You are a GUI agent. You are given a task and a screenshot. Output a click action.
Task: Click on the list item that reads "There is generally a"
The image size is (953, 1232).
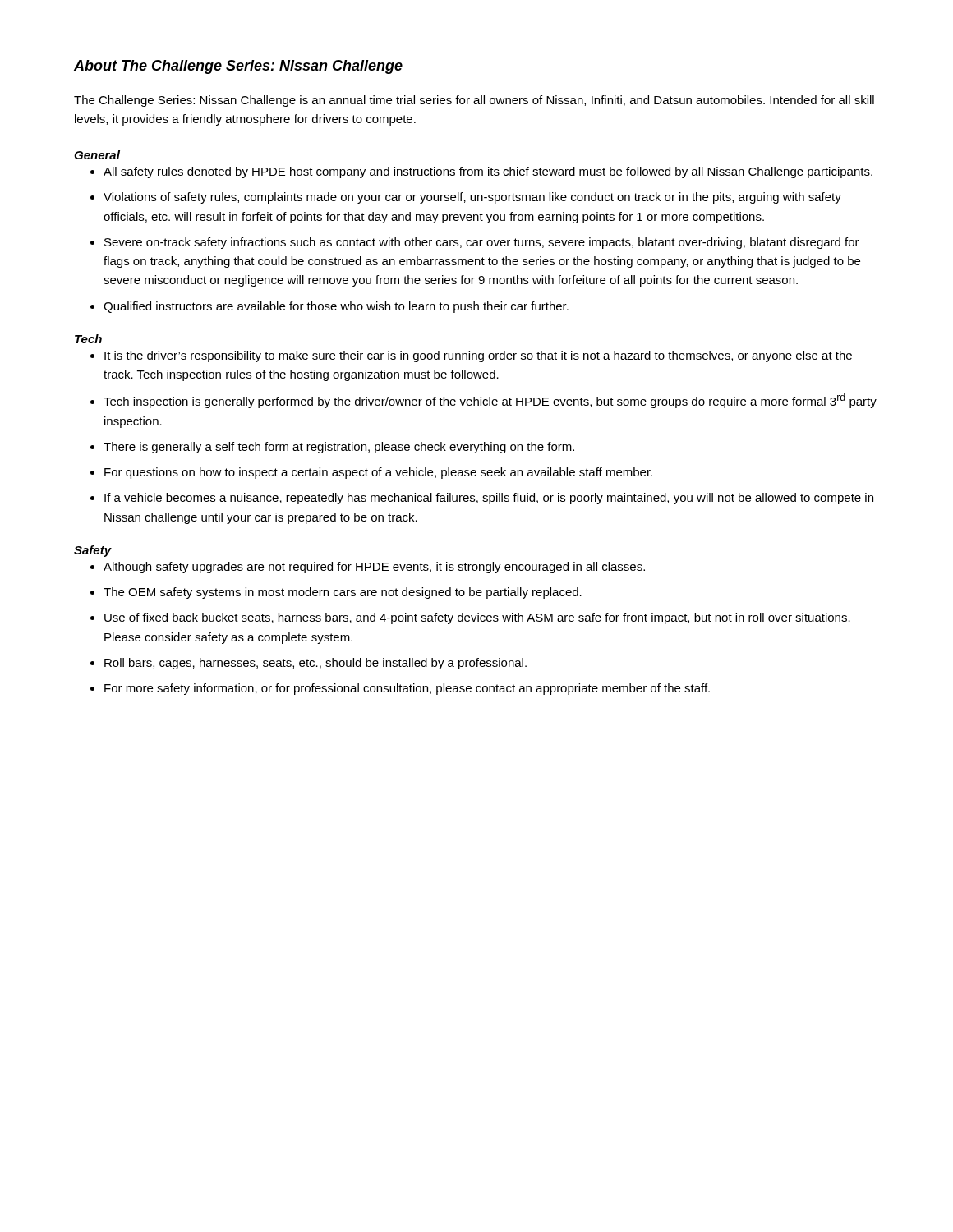[x=339, y=446]
